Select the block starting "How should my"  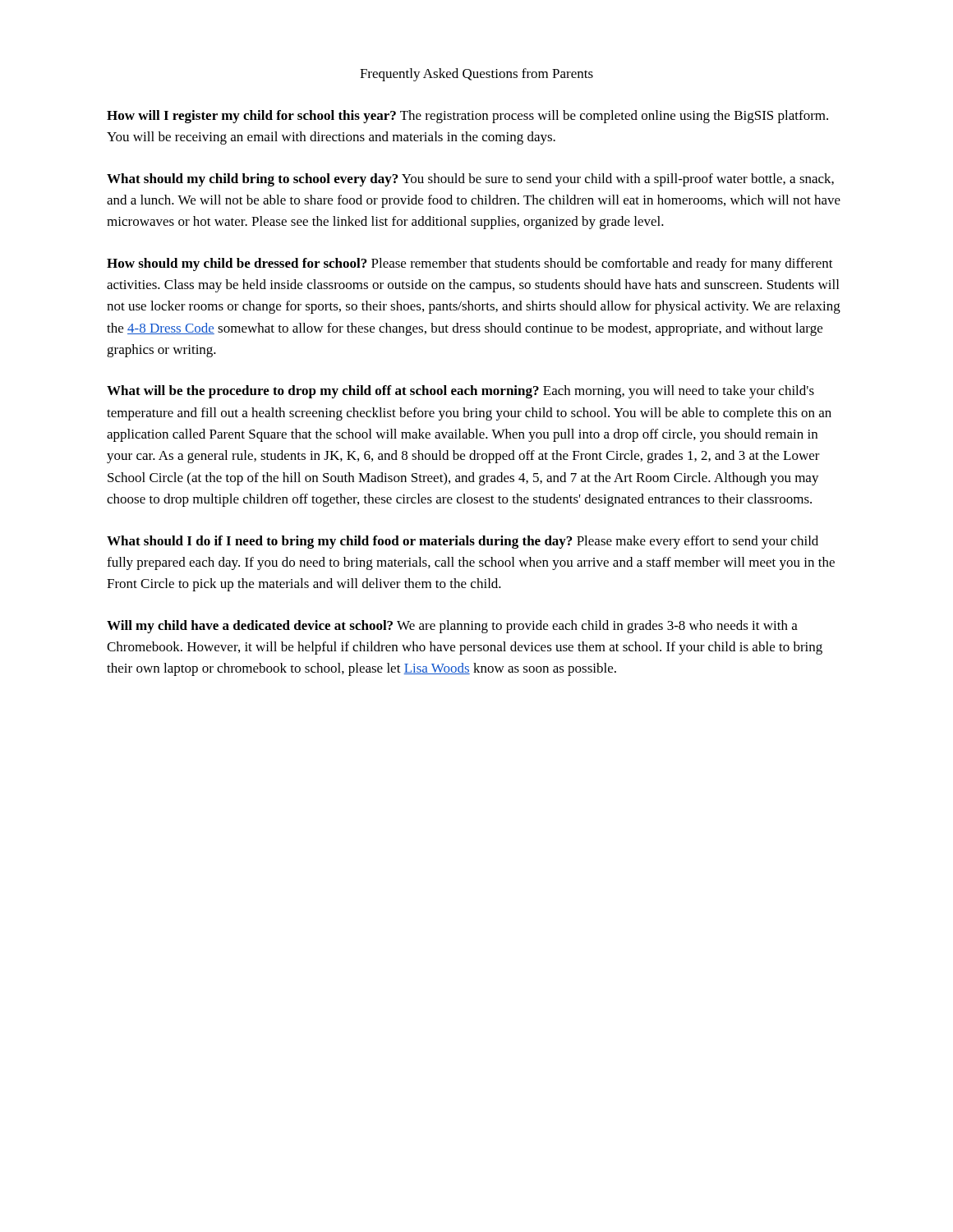pyautogui.click(x=476, y=307)
